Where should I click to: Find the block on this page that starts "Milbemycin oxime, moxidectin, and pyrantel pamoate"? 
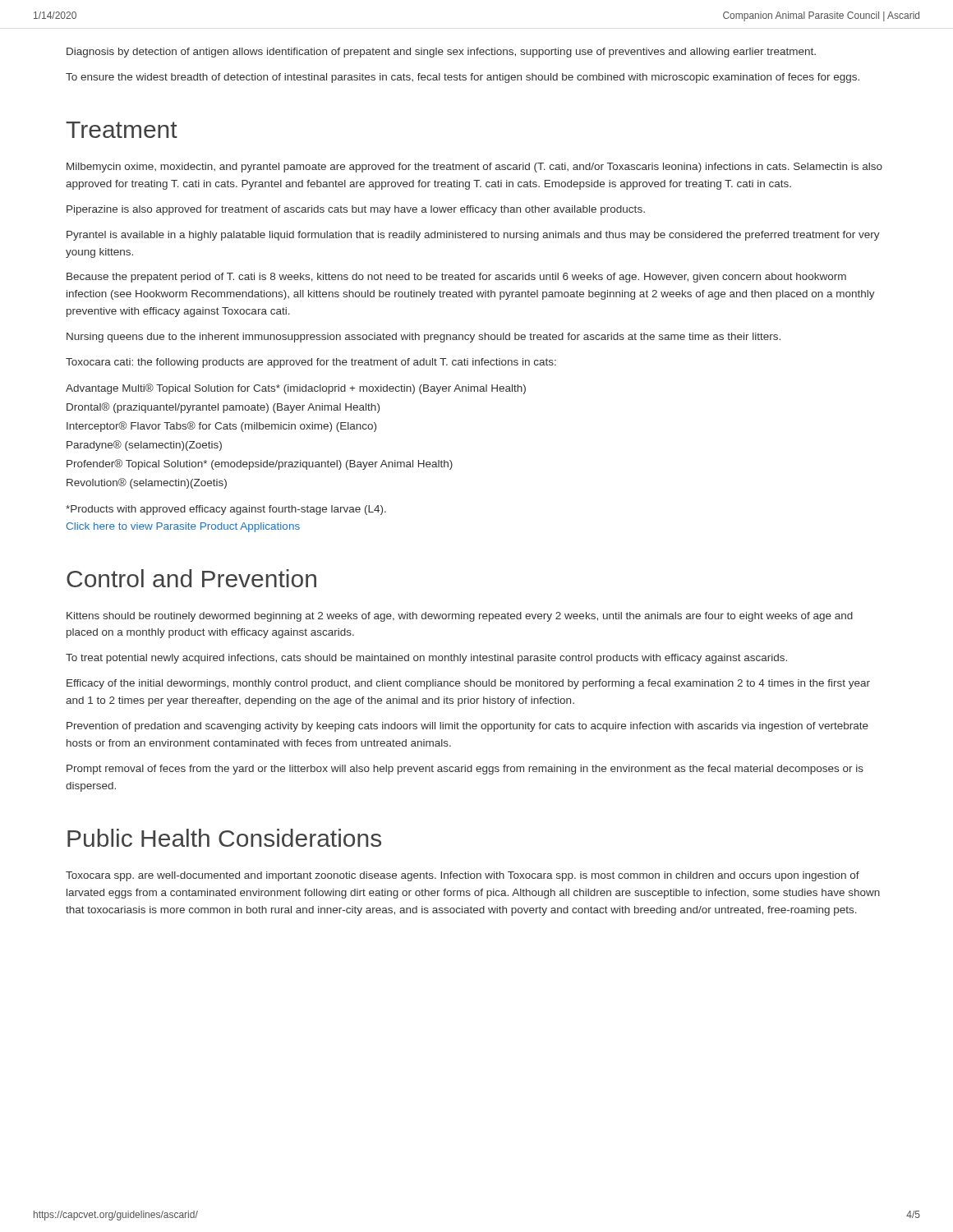pos(474,175)
